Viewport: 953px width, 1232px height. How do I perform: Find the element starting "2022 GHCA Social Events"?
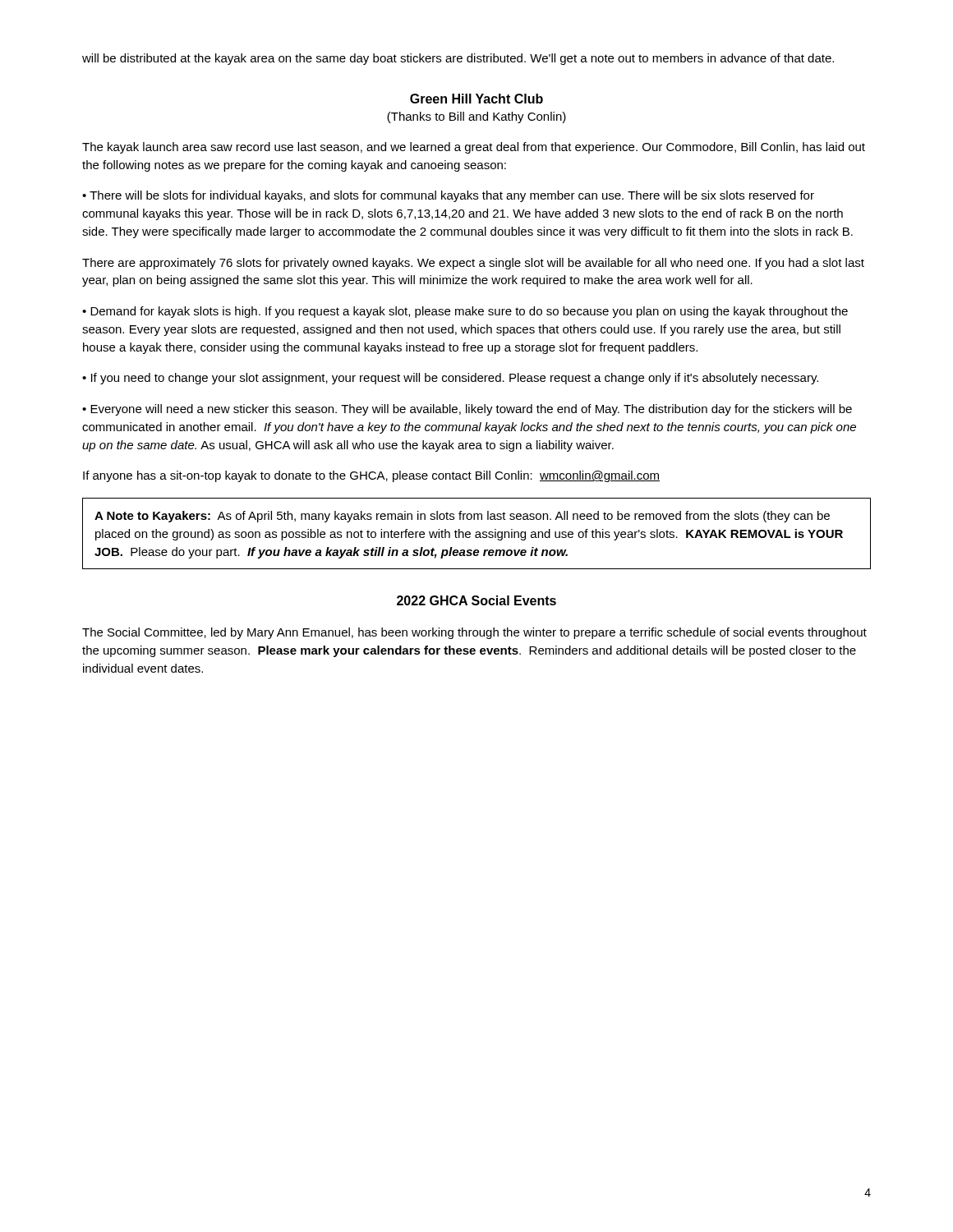(476, 601)
